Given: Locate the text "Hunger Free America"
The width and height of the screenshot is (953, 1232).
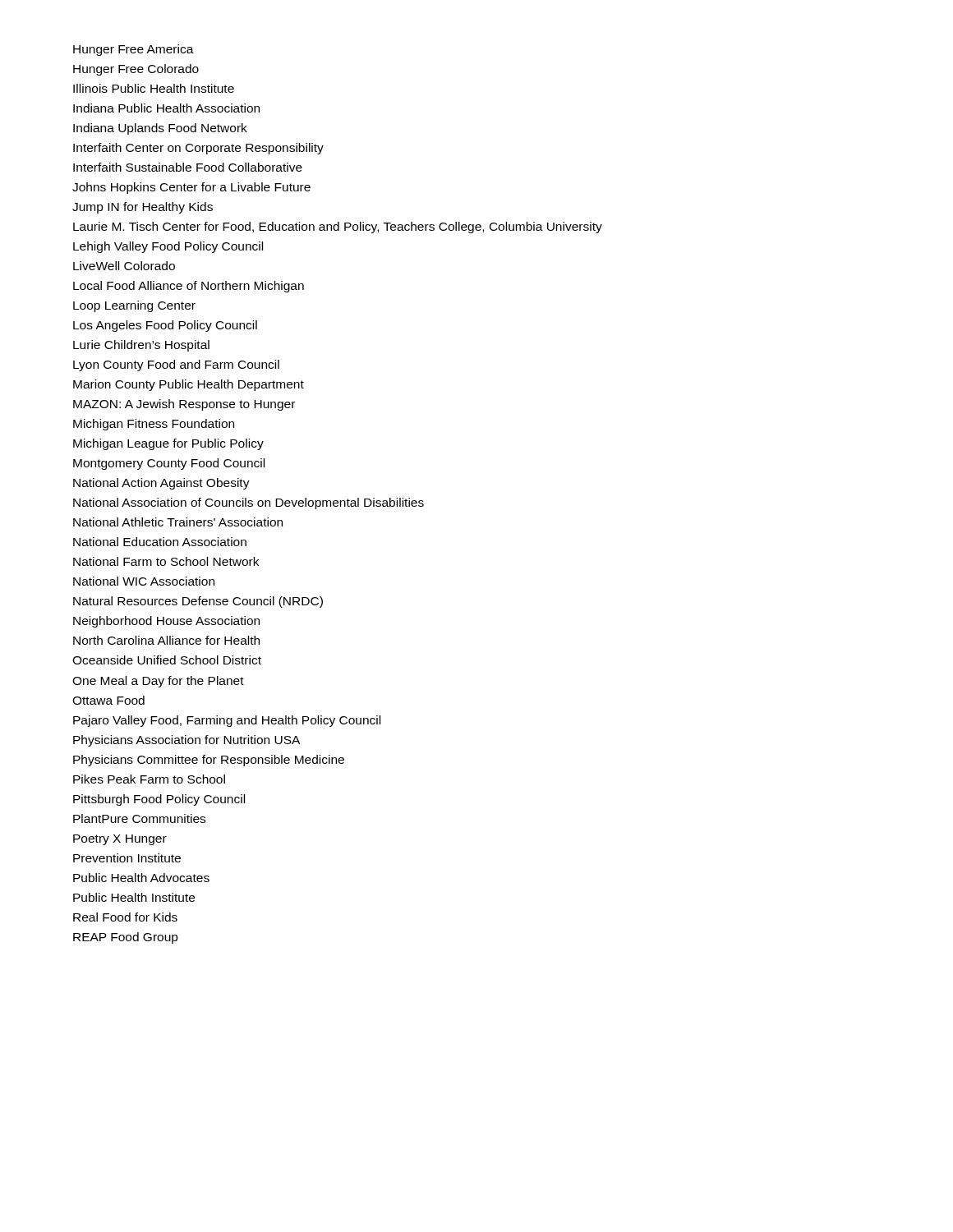Looking at the screenshot, I should coord(133,49).
